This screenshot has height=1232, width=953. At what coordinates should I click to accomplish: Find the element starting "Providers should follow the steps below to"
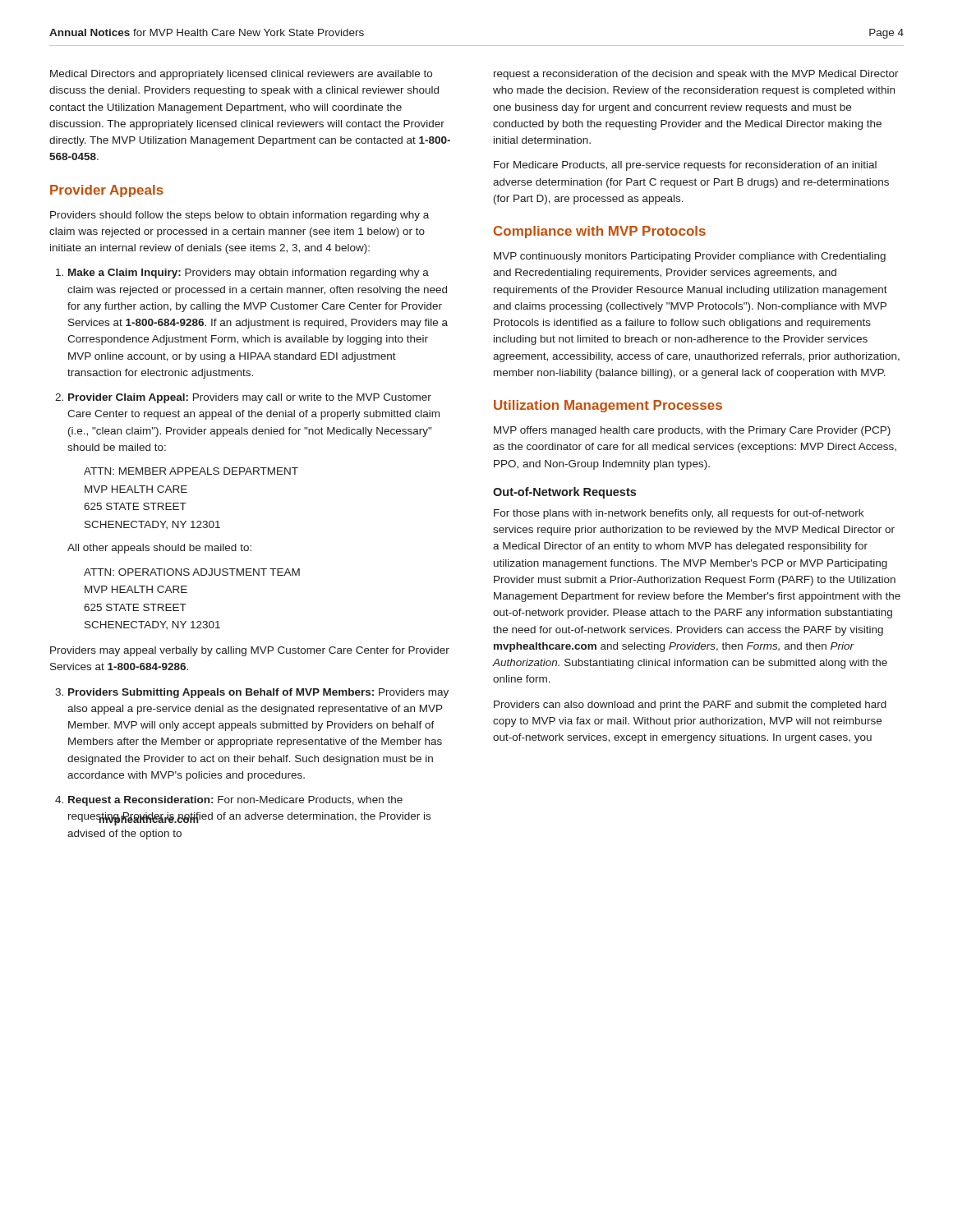tap(251, 232)
